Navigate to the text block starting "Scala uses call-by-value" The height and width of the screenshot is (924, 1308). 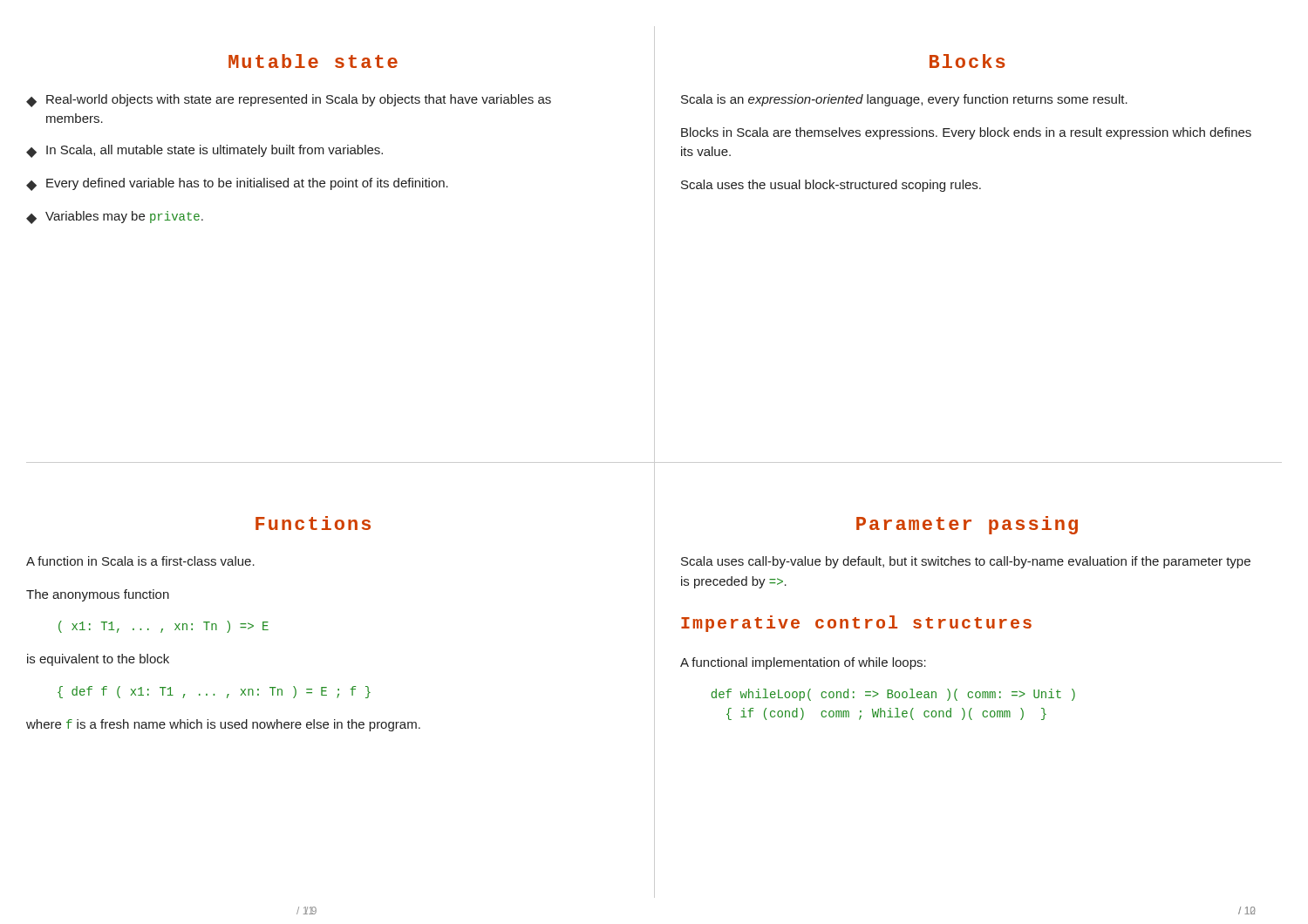click(966, 571)
